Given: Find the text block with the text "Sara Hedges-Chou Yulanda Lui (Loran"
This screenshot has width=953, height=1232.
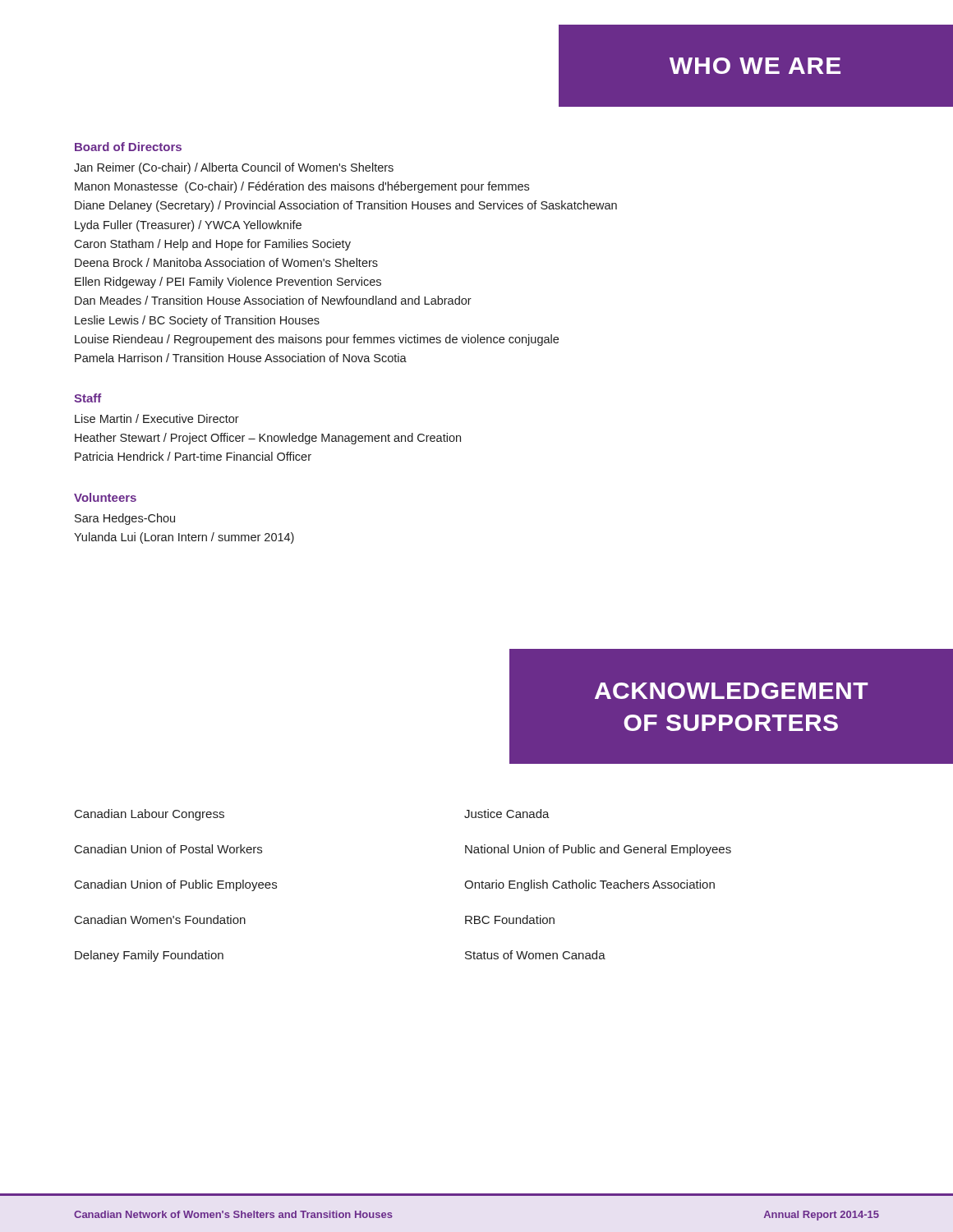Looking at the screenshot, I should coord(184,527).
